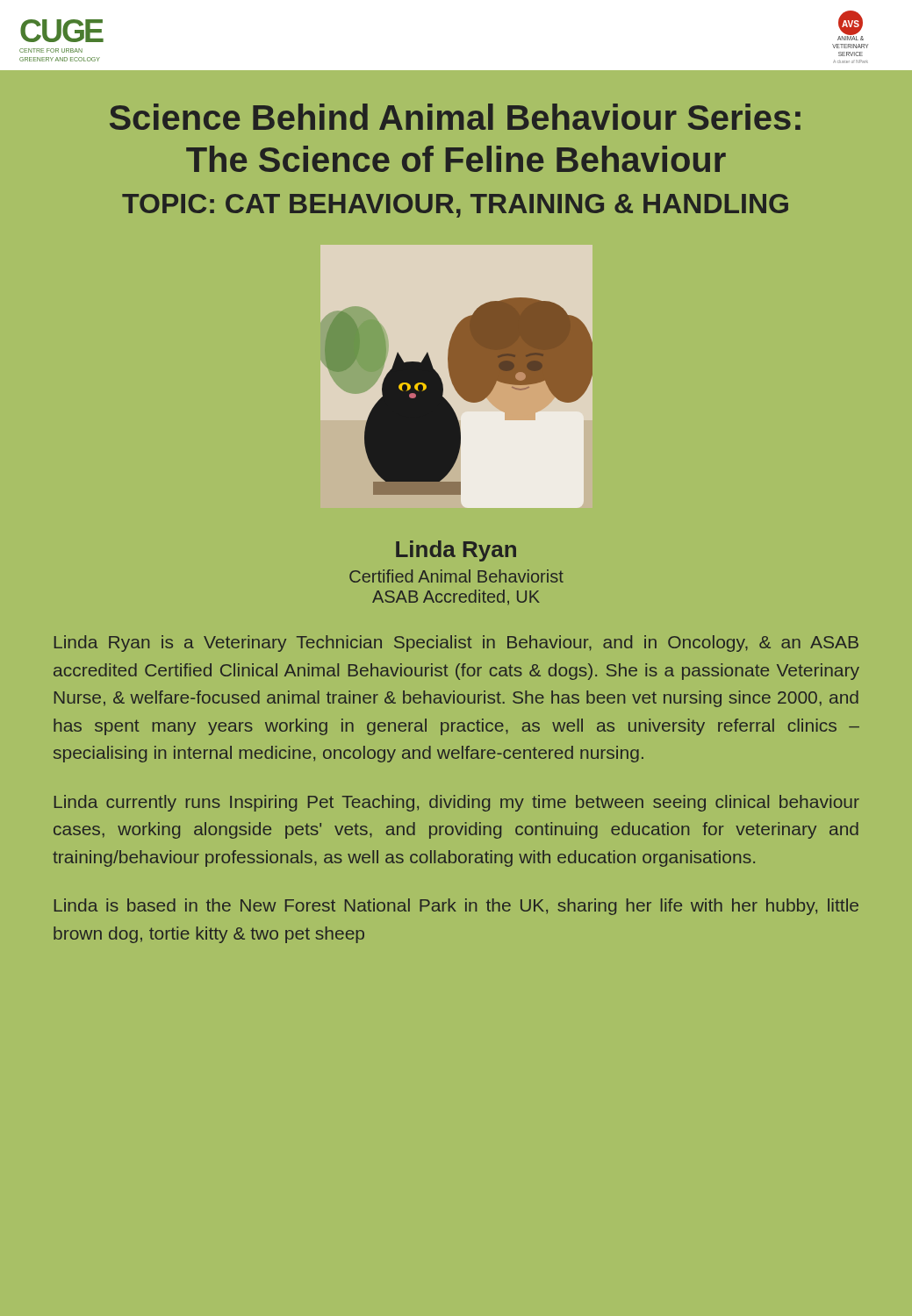The image size is (912, 1316).
Task: Locate the block of text that opens with "Linda is based in the New"
Action: 456,919
